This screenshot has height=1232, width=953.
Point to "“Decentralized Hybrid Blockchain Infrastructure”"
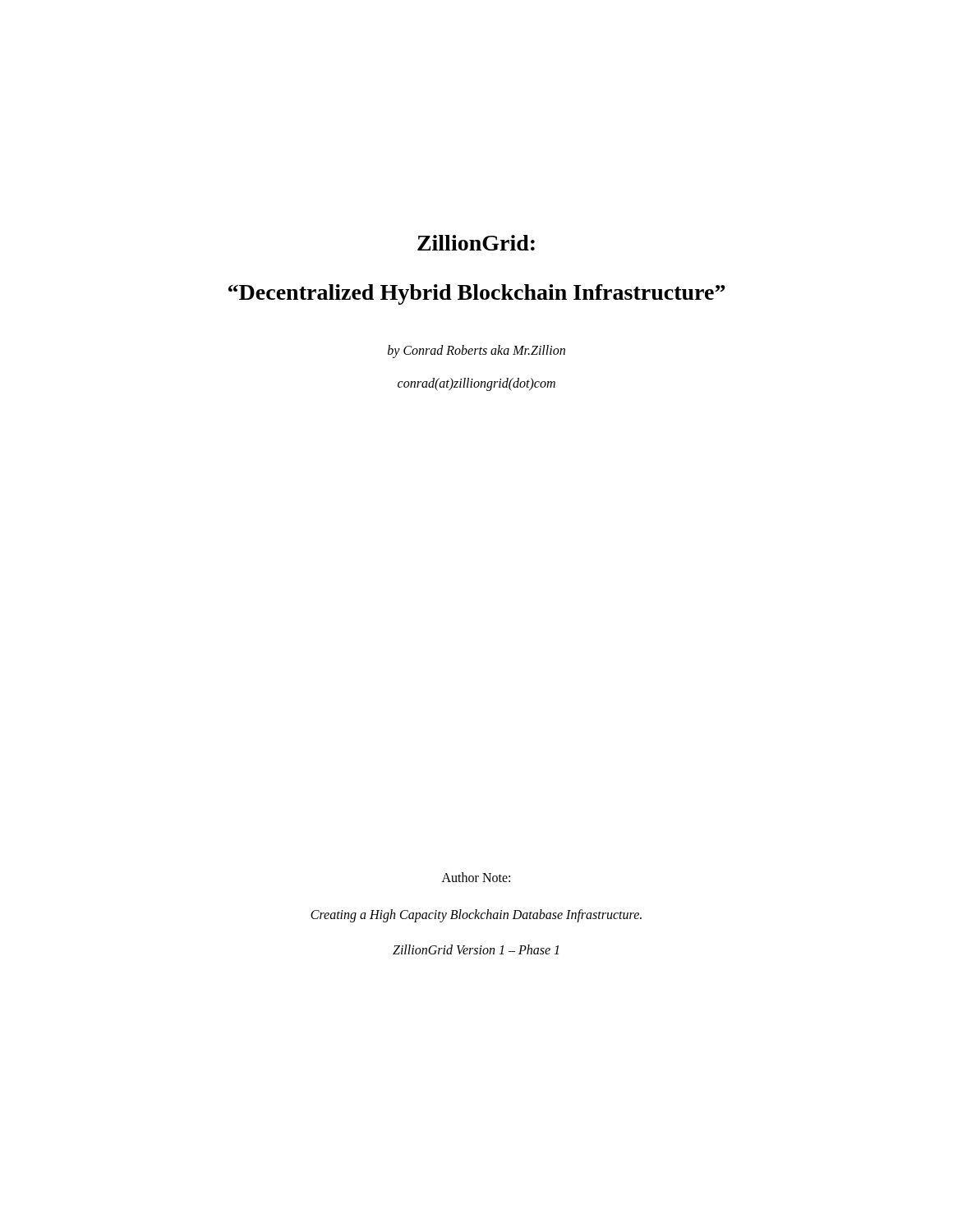[x=476, y=292]
